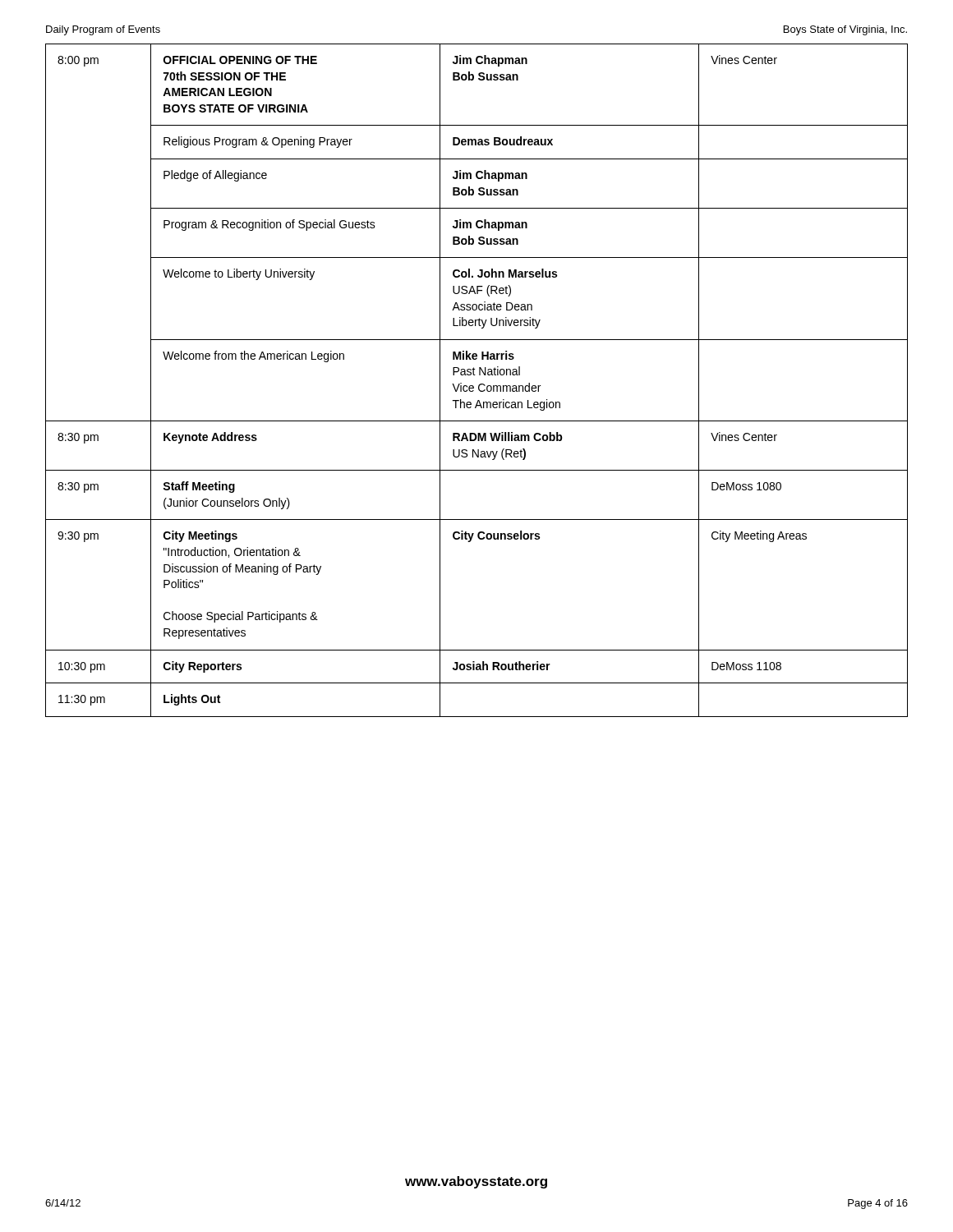Select the table that reads "Pledge of Allegiance"
Viewport: 953px width, 1232px height.
coord(476,380)
